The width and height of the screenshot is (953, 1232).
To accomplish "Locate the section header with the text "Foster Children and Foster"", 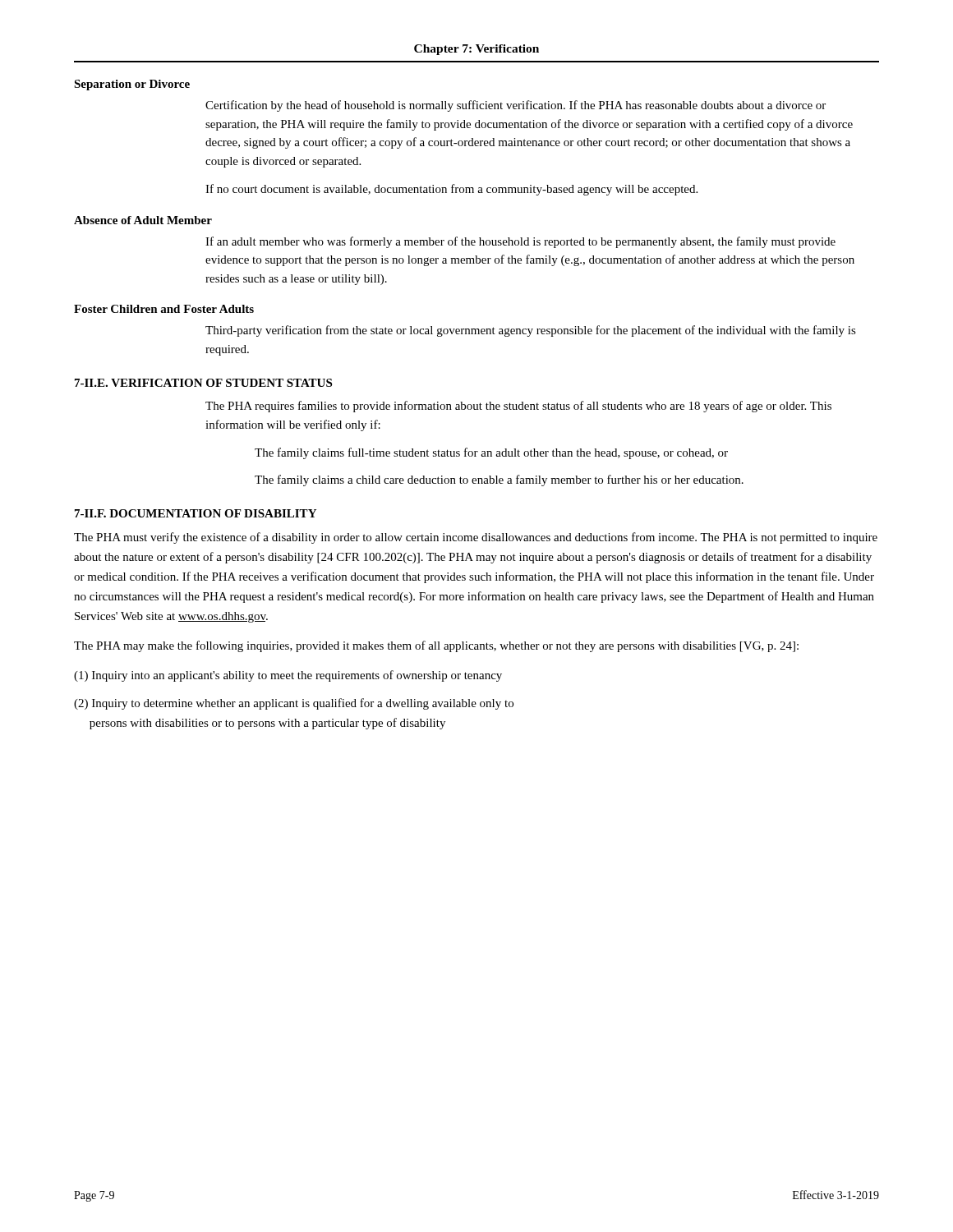I will 164,309.
